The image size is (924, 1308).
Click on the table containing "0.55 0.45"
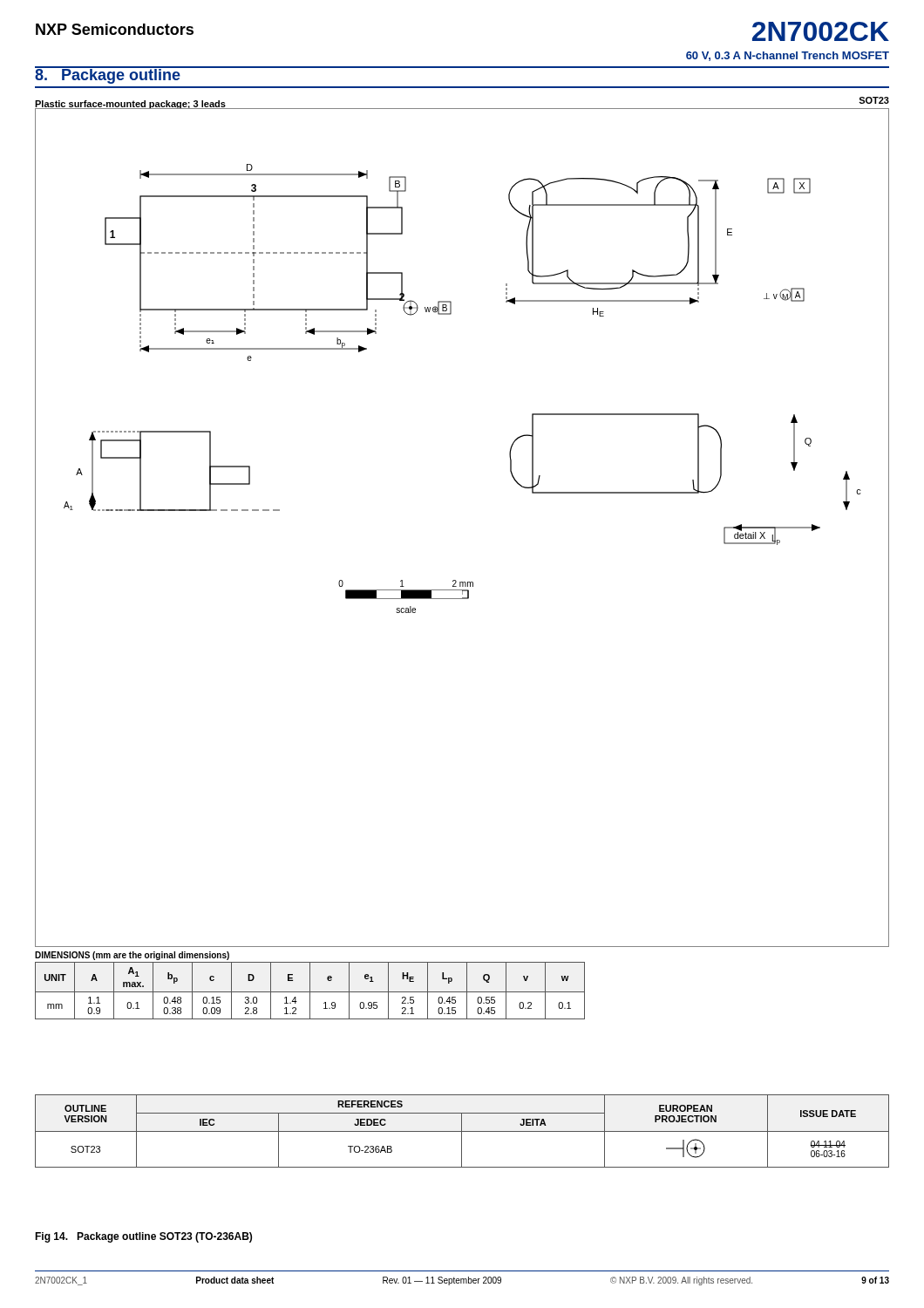pos(310,991)
